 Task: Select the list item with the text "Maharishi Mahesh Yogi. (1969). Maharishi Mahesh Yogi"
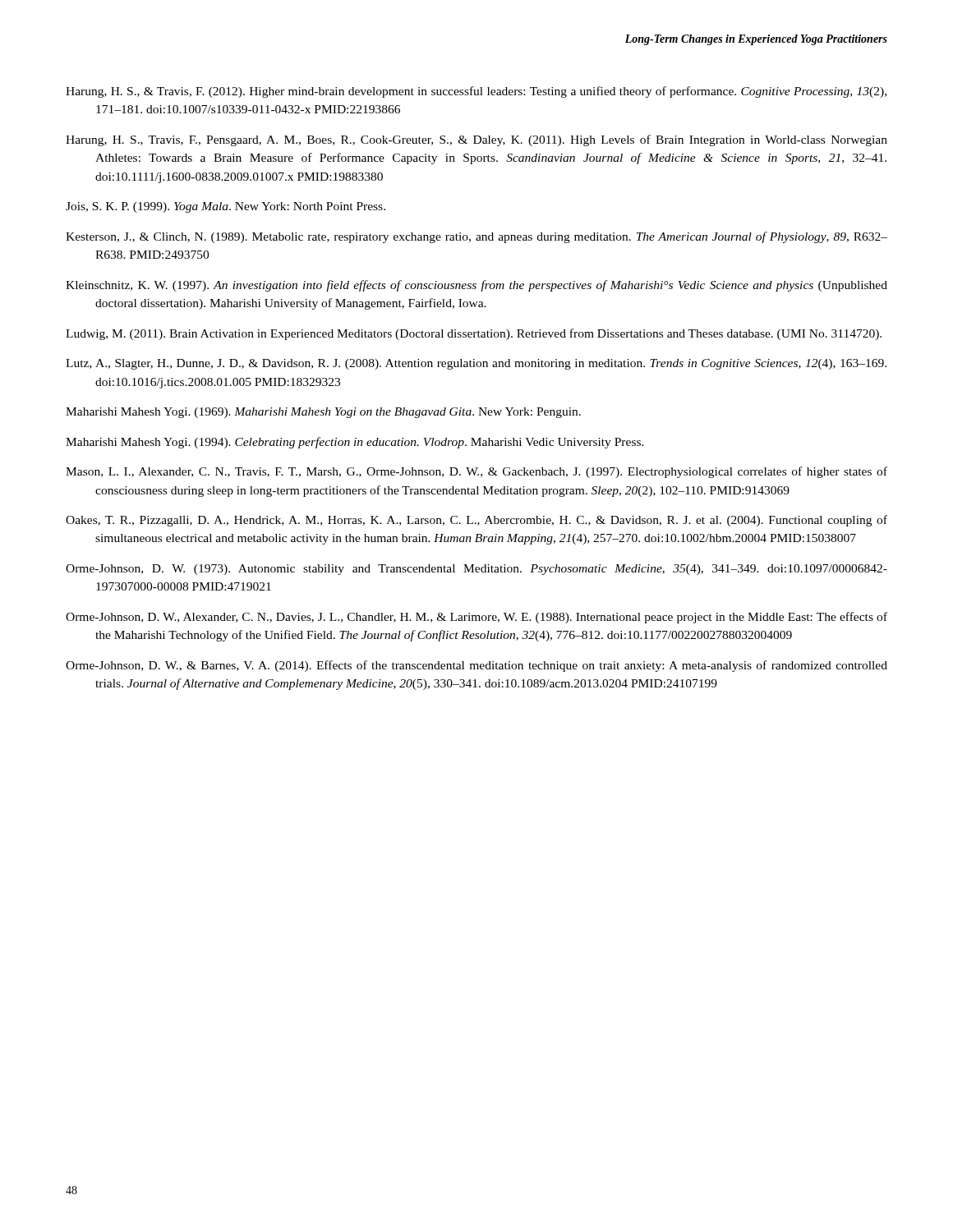click(x=324, y=411)
